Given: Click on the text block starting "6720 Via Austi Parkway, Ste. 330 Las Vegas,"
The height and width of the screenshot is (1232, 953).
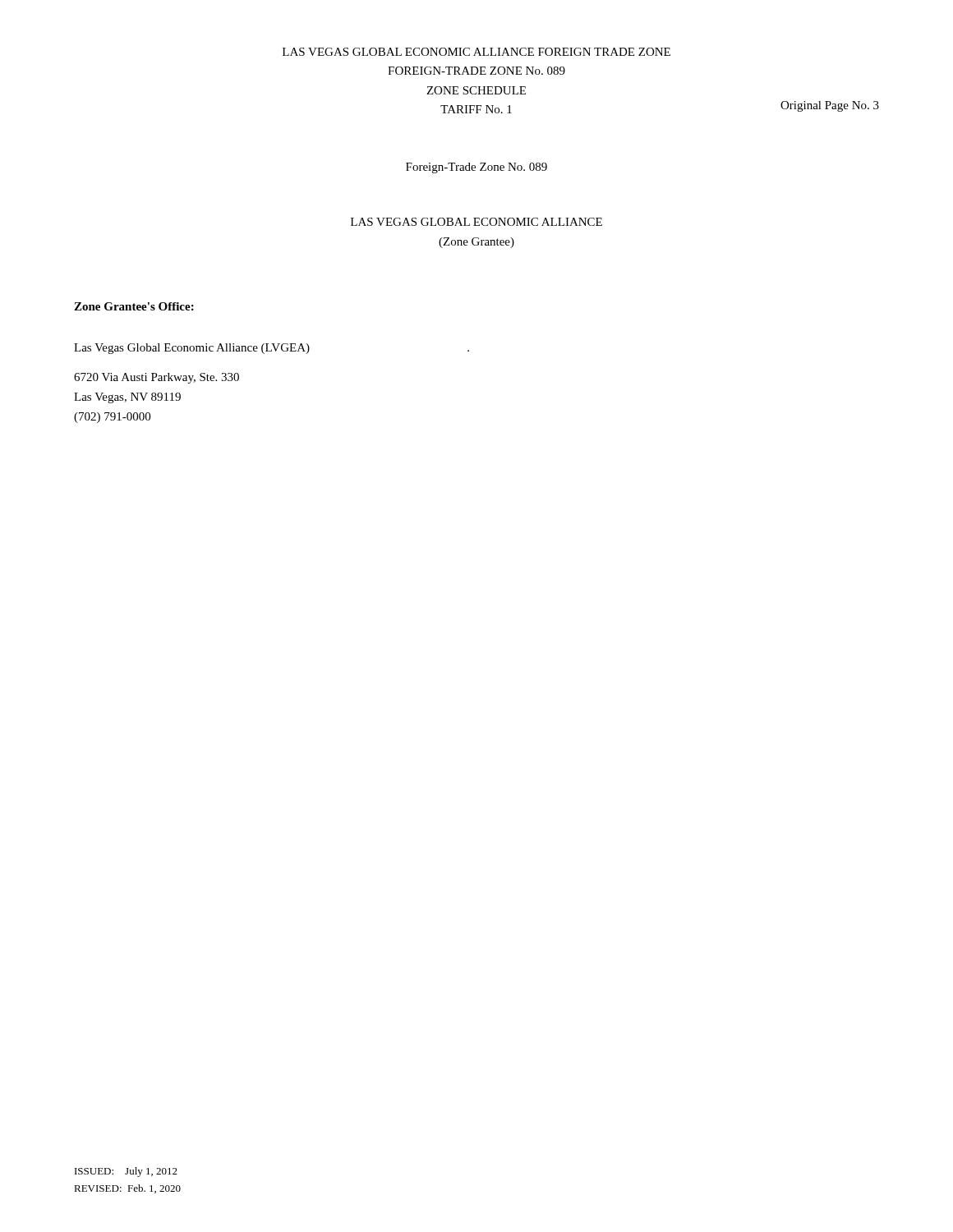Looking at the screenshot, I should pos(157,397).
